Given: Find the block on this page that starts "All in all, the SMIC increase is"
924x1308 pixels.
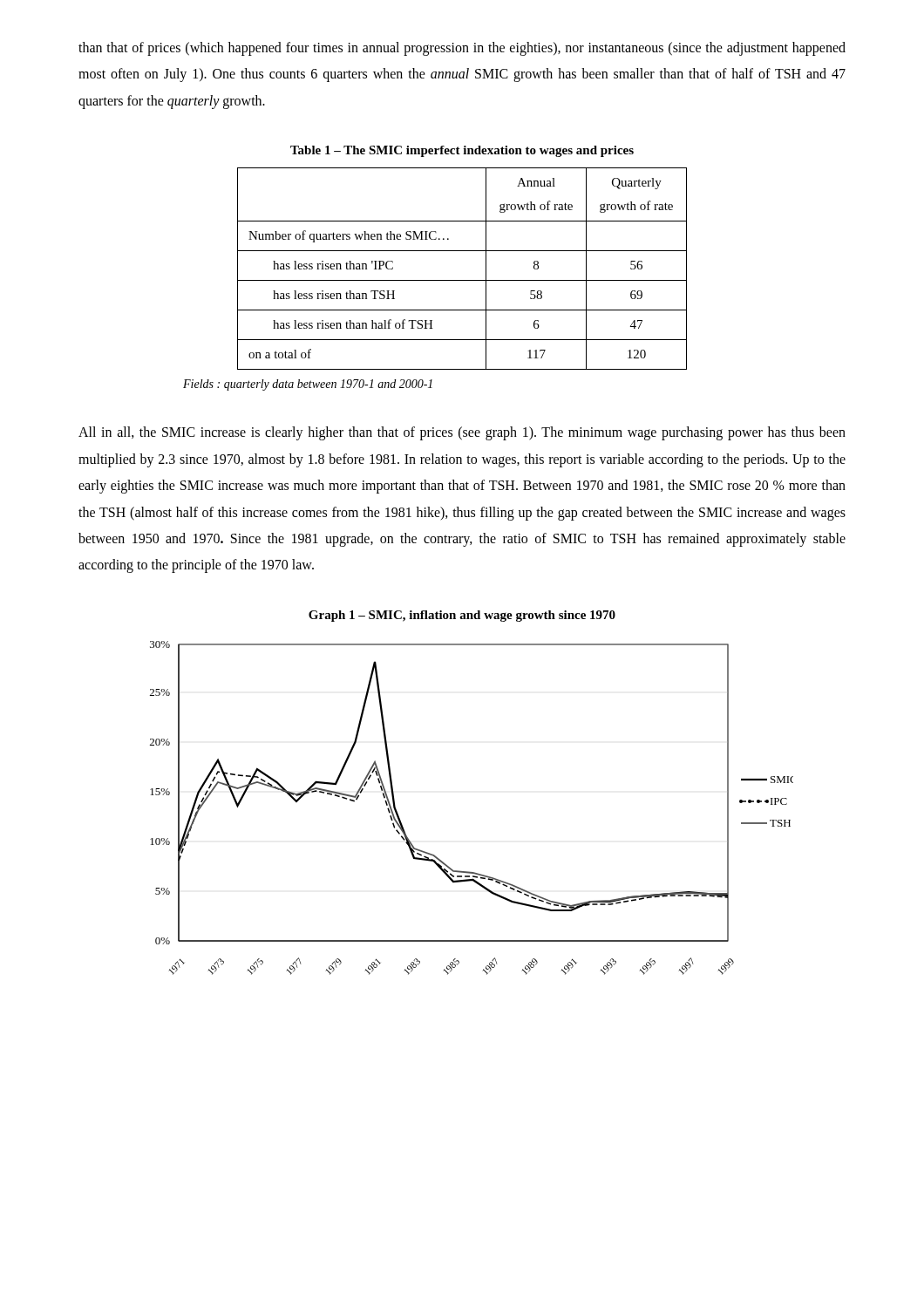Looking at the screenshot, I should 462,499.
